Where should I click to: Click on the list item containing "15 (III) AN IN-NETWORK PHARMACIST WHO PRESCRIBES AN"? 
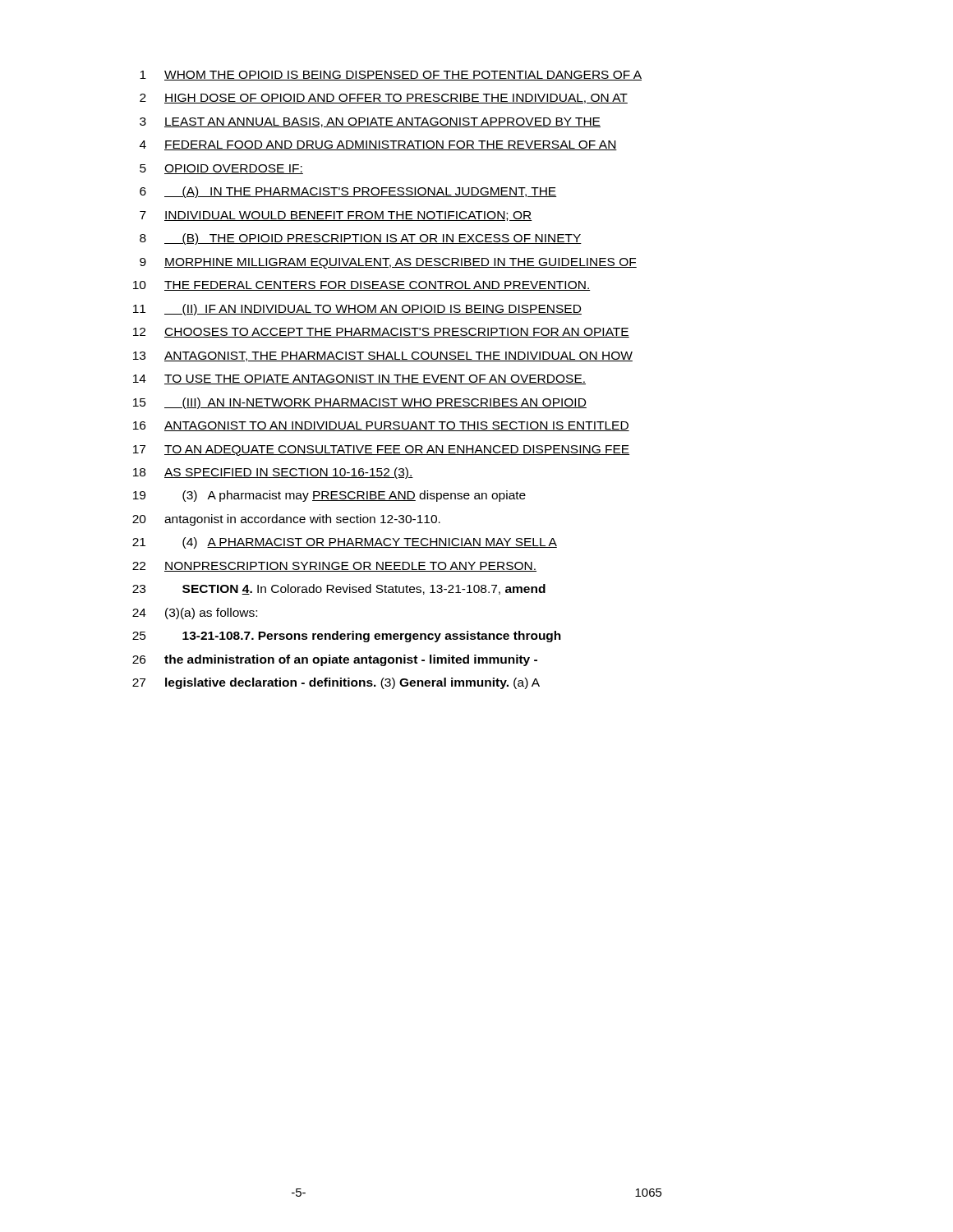[476, 402]
